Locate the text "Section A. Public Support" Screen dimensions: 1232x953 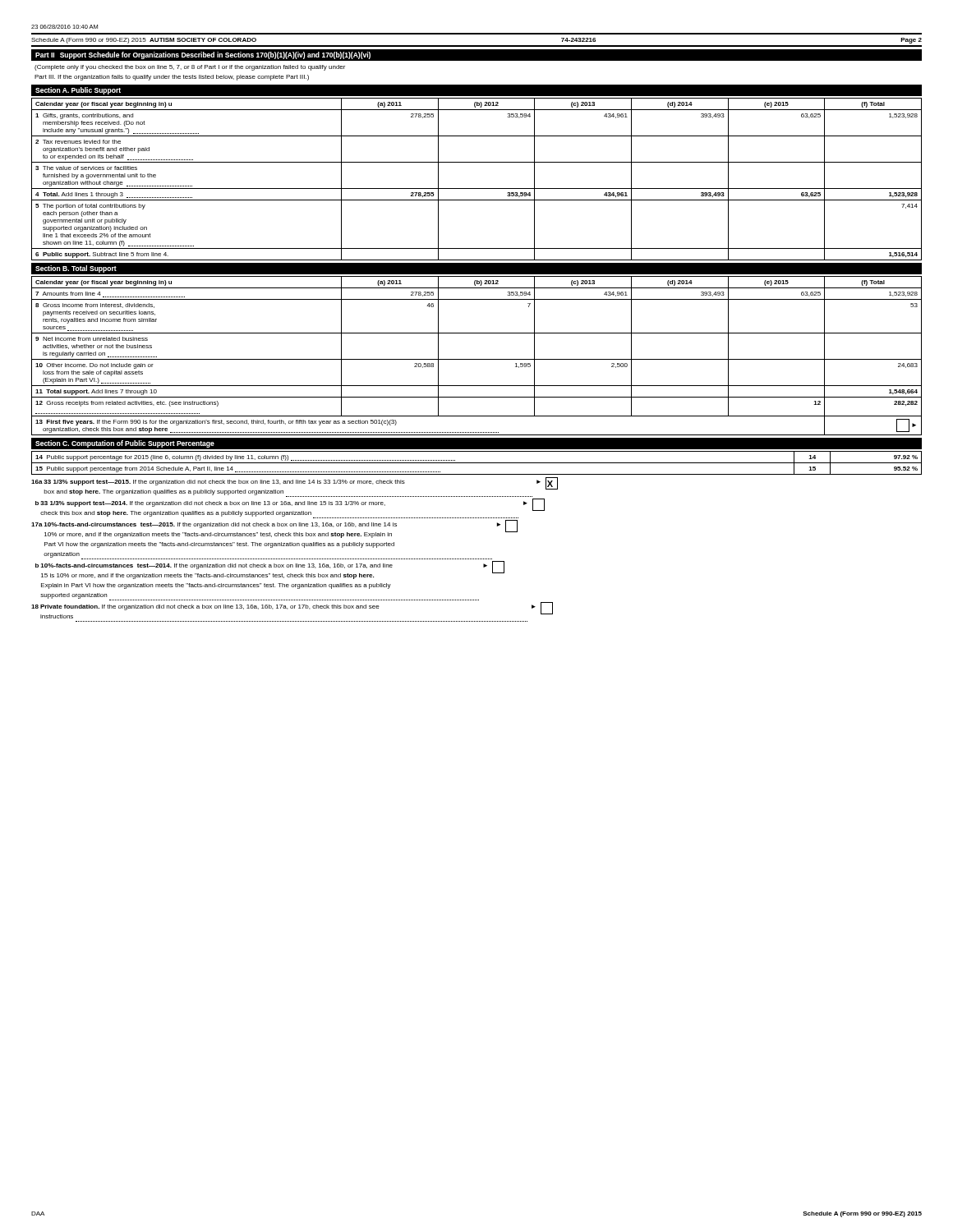click(78, 90)
